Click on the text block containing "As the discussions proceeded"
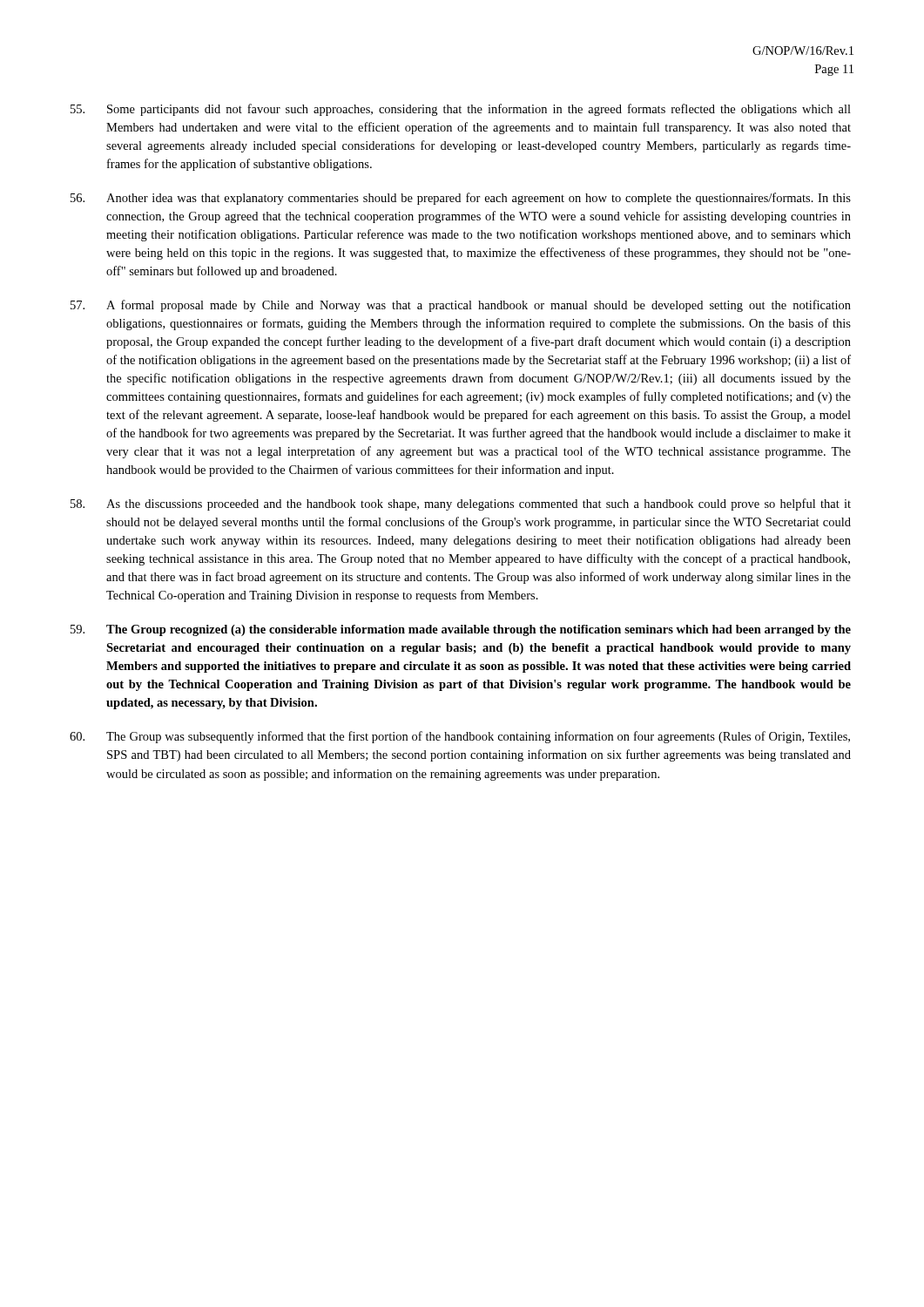The image size is (924, 1307). click(460, 550)
